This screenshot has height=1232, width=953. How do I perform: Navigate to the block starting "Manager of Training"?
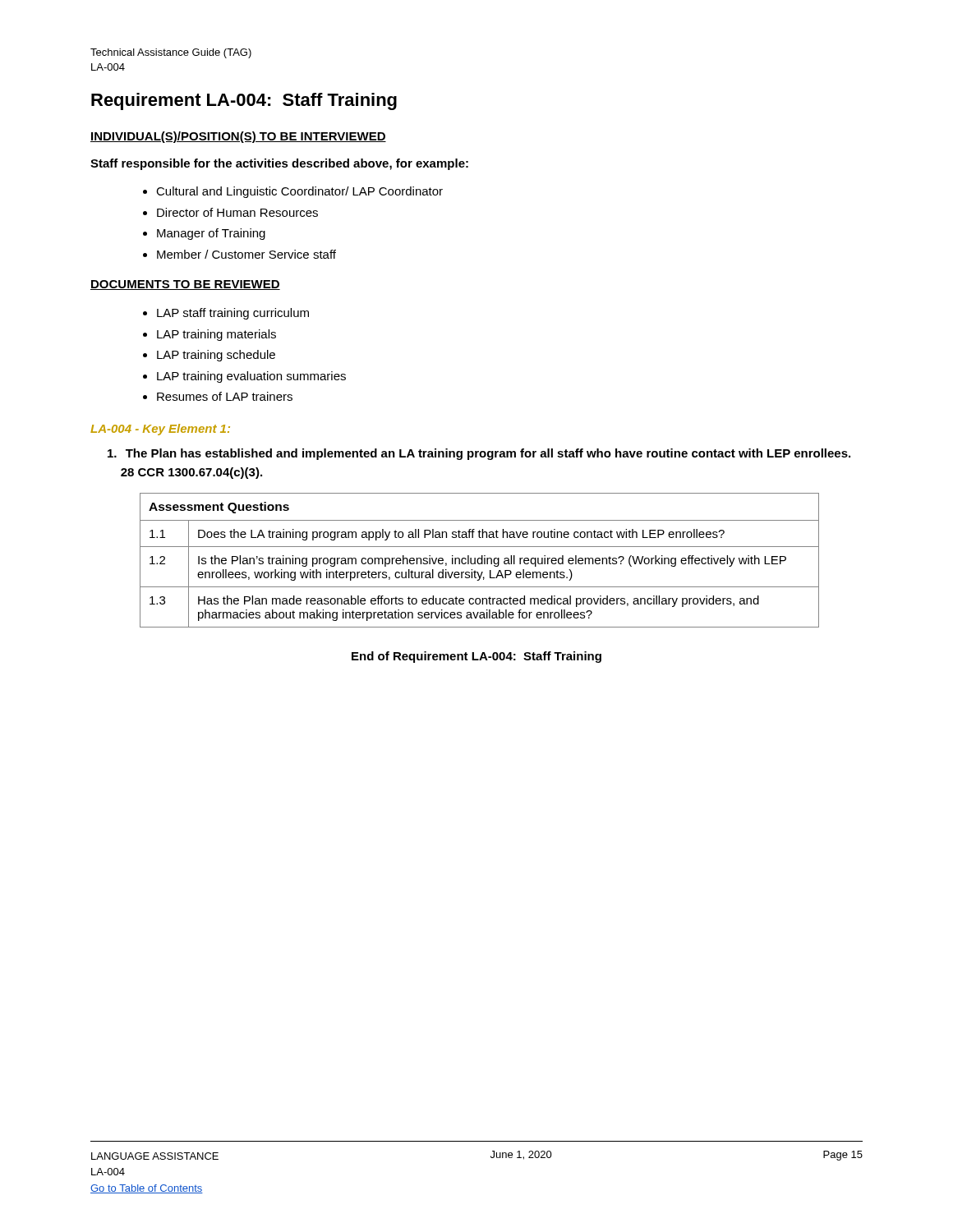(x=211, y=233)
